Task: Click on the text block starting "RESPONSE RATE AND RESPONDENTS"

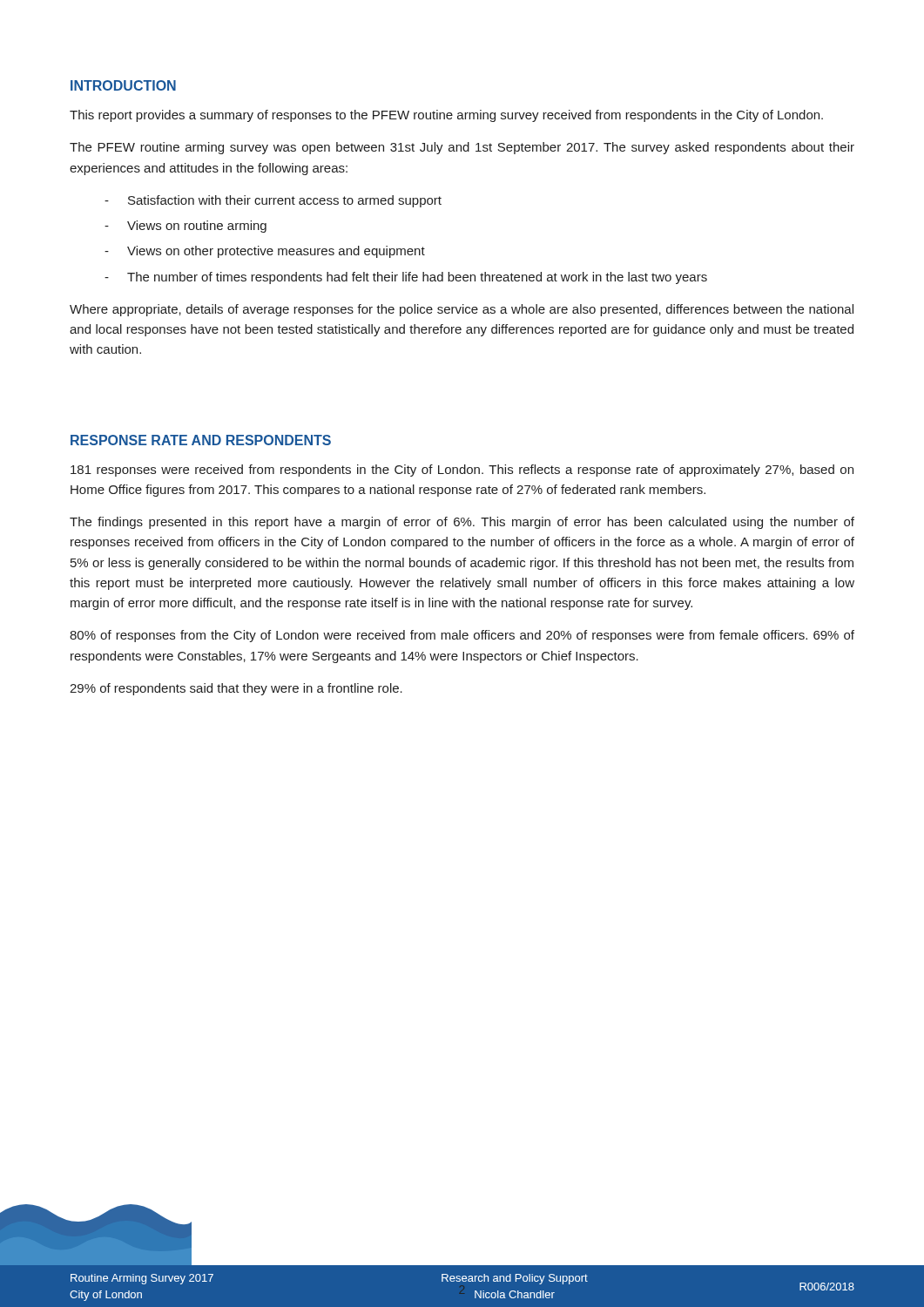Action: click(201, 440)
